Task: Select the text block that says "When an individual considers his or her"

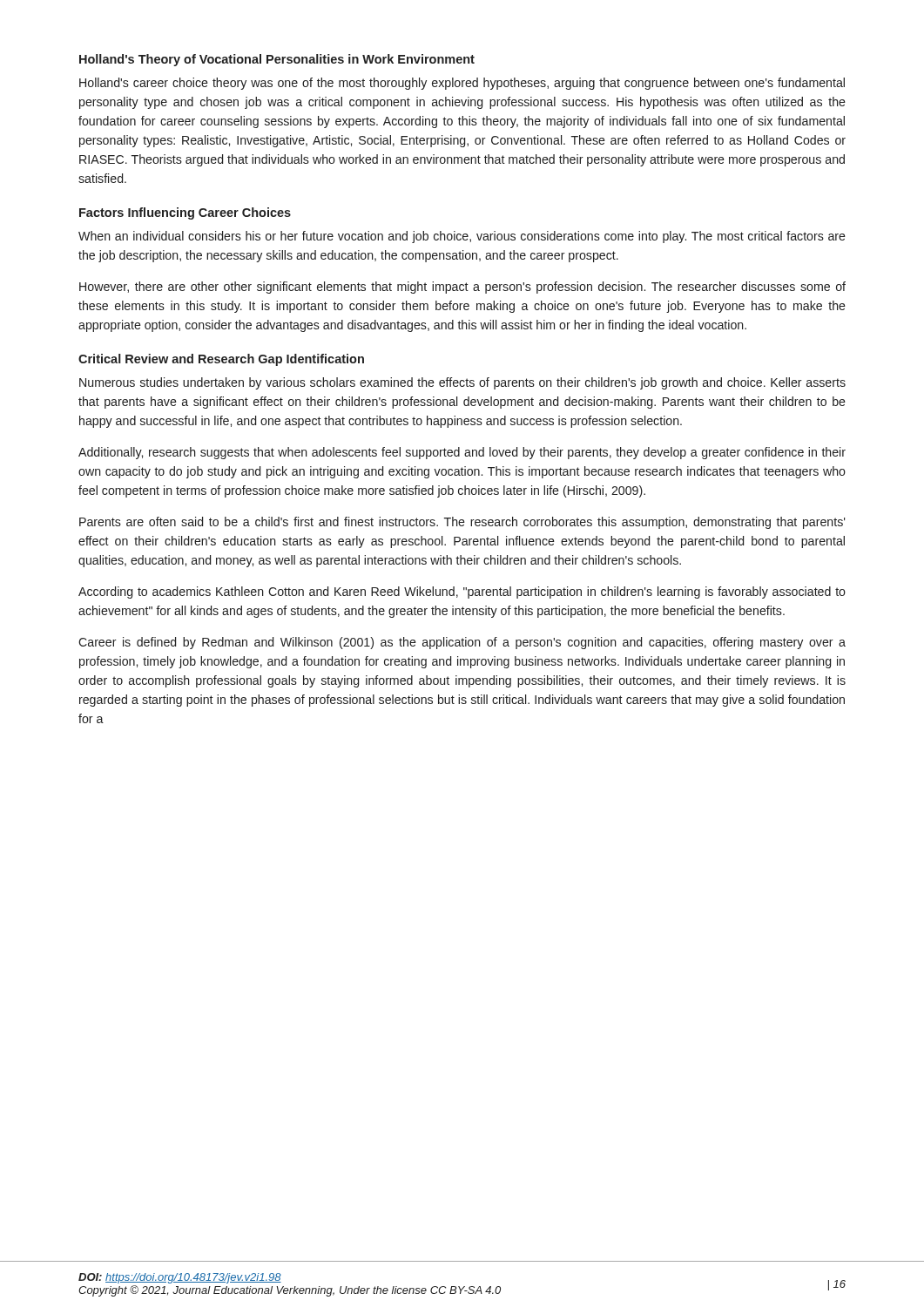Action: click(x=462, y=246)
